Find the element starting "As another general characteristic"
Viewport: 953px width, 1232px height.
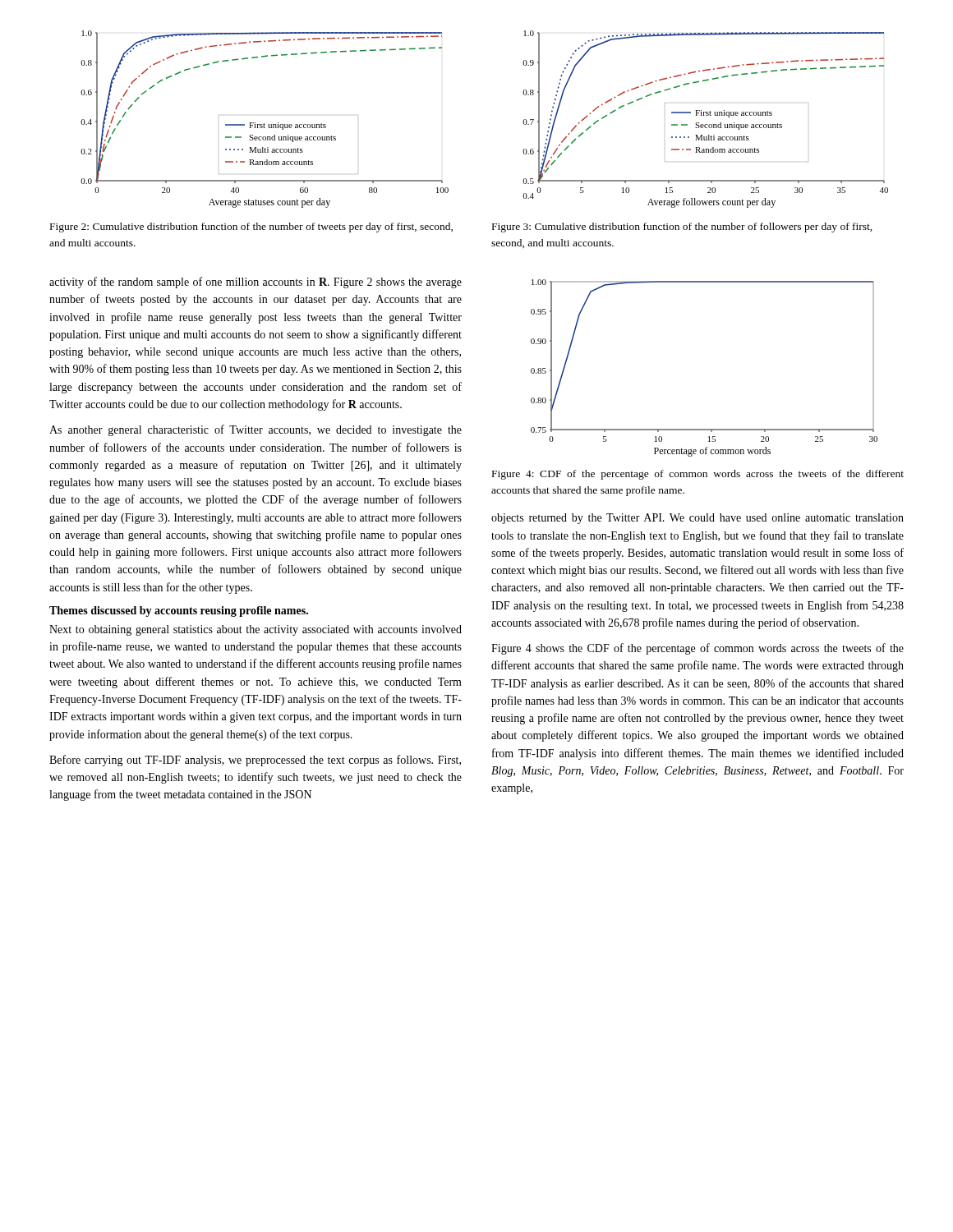255,509
